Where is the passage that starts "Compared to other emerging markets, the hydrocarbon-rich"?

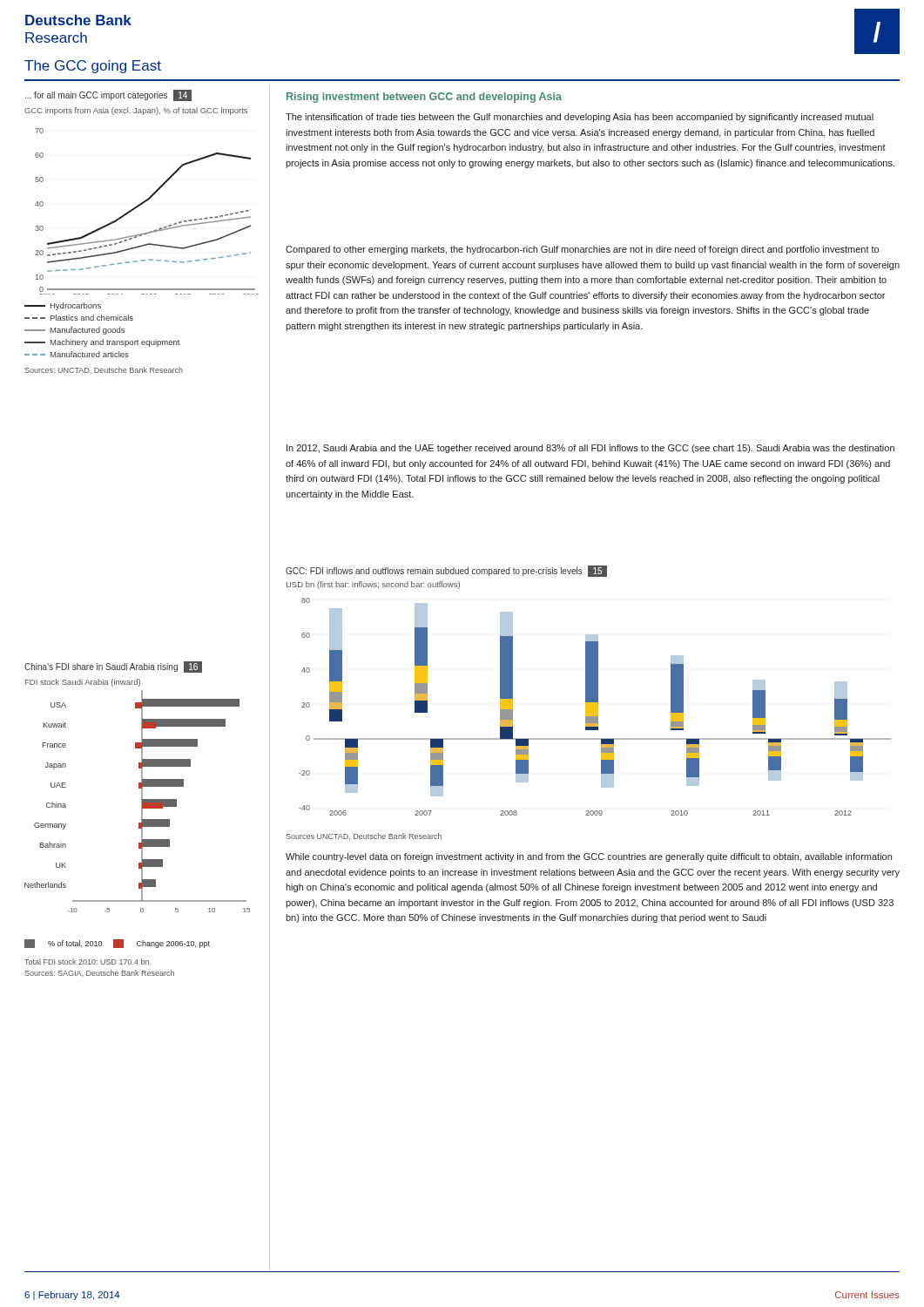tap(593, 288)
